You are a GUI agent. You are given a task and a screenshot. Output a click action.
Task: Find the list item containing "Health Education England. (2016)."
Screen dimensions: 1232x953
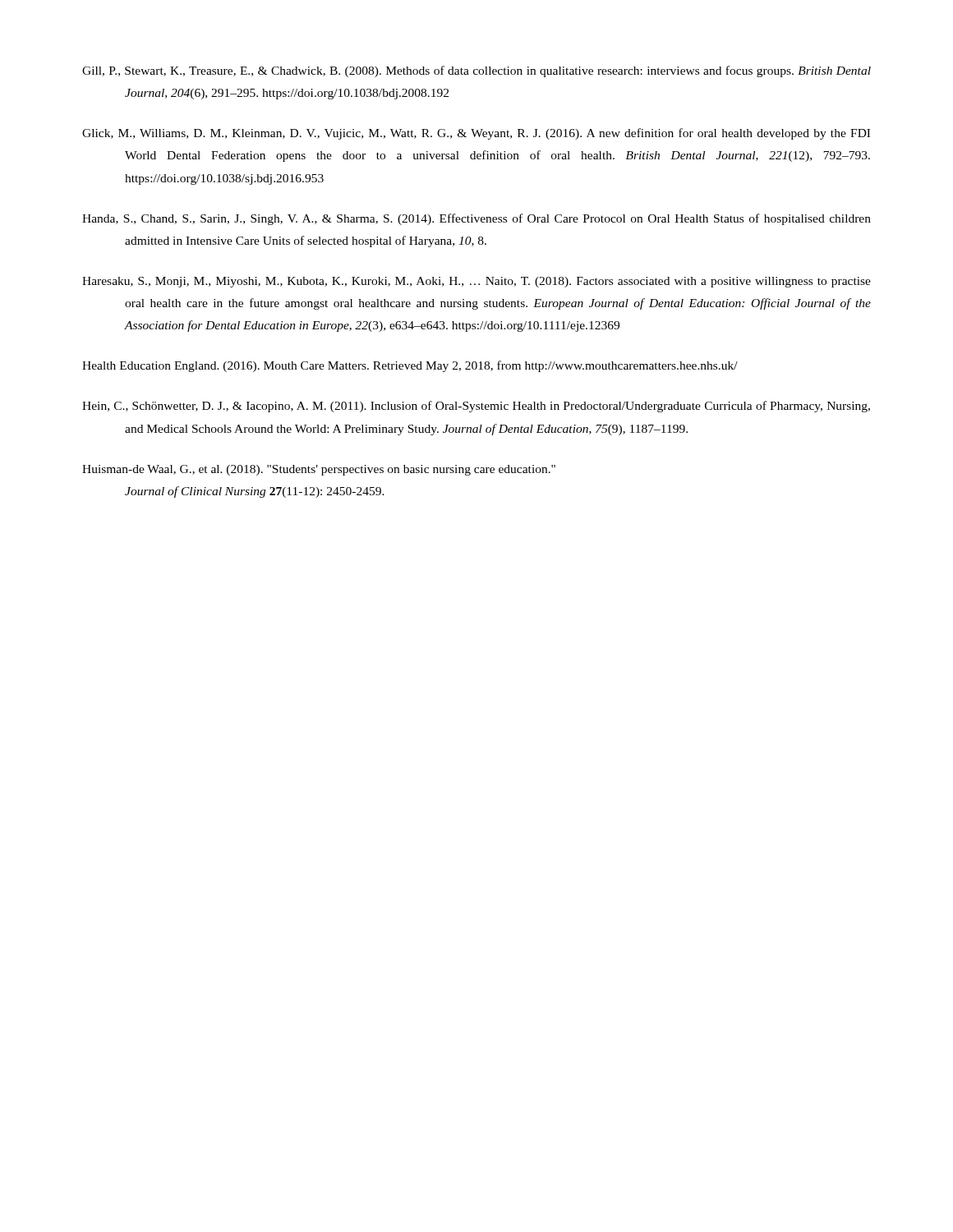pyautogui.click(x=476, y=365)
